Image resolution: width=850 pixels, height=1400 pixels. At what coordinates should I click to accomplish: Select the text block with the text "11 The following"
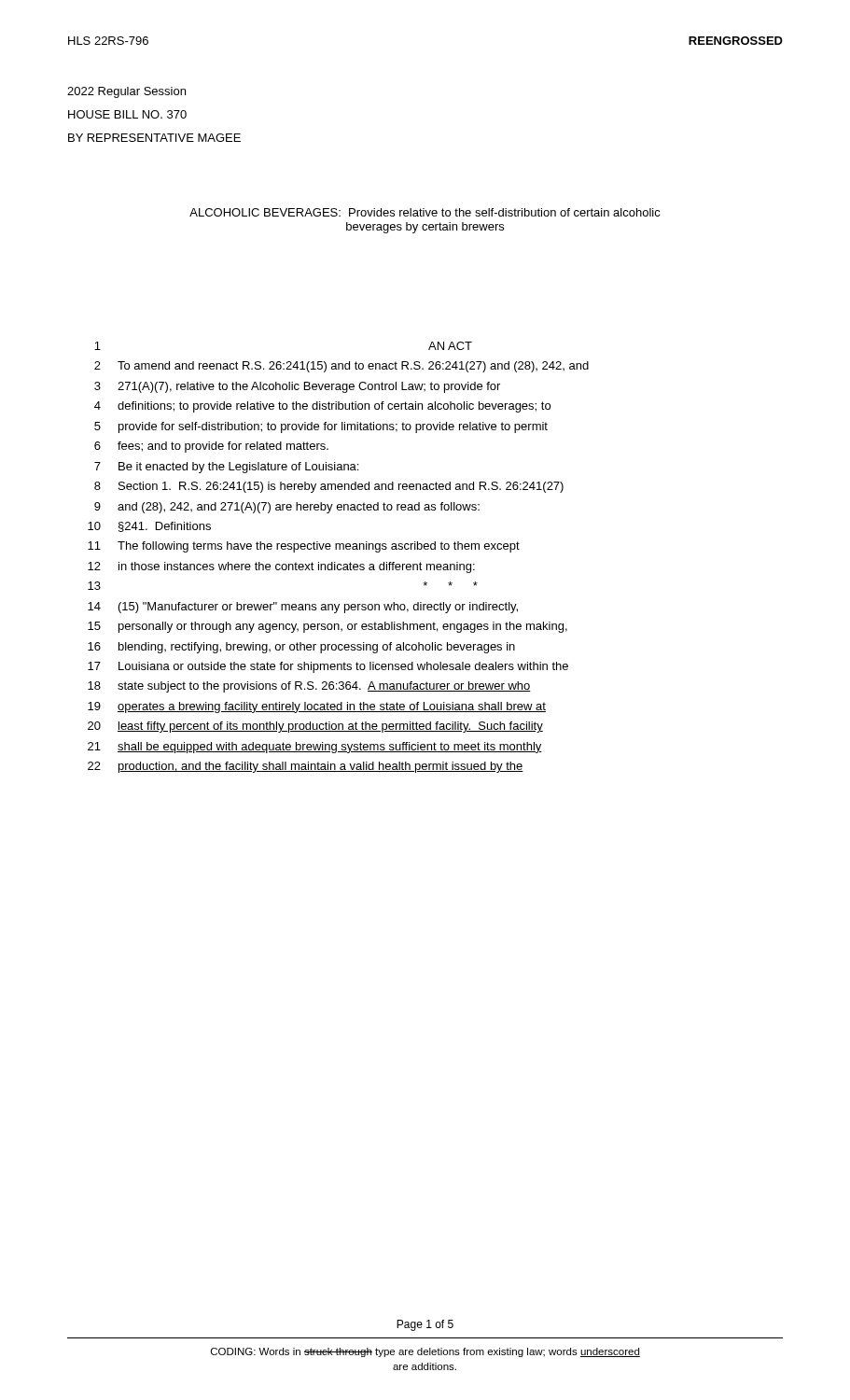(425, 546)
